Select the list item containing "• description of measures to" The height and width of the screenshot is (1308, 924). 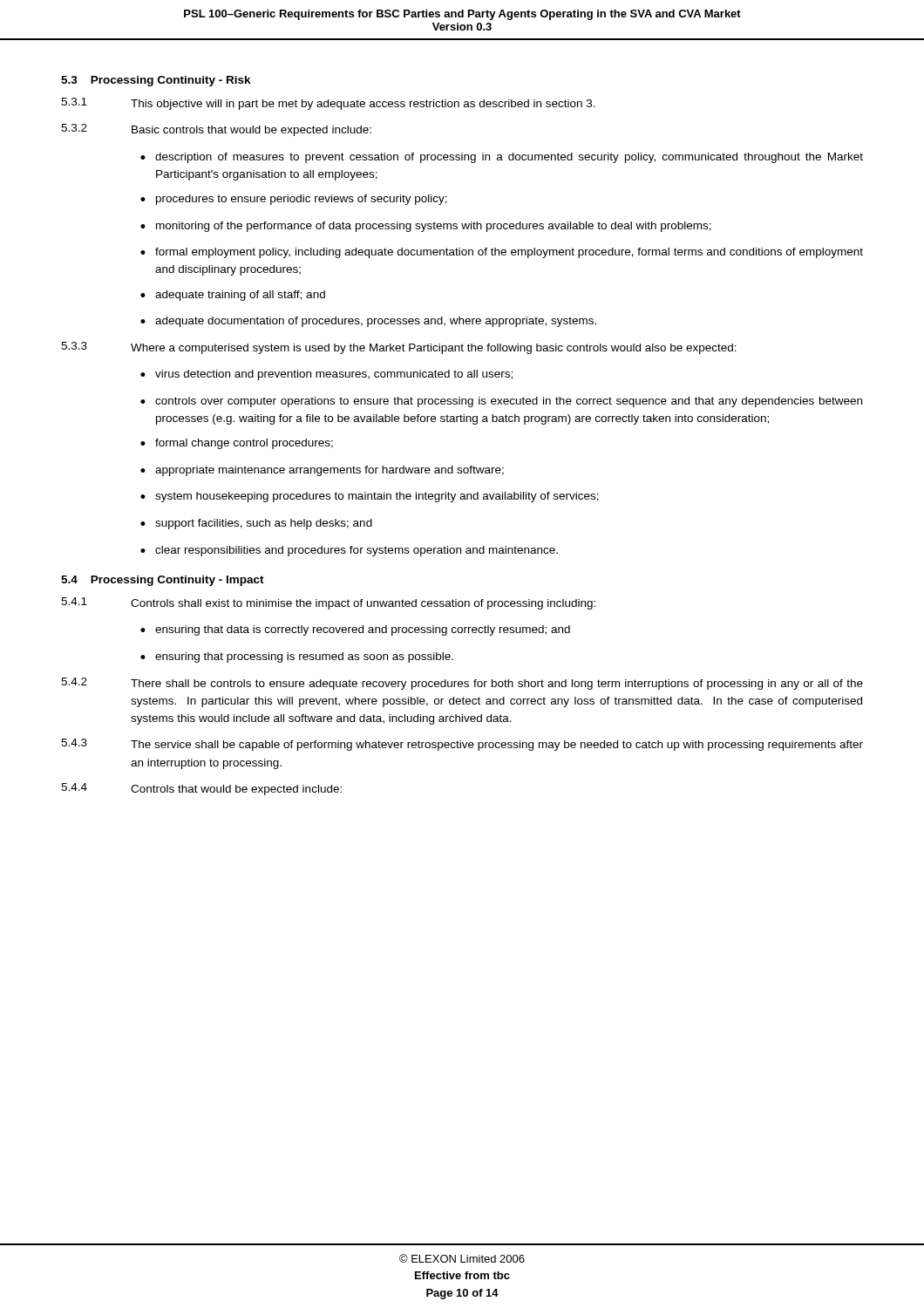pyautogui.click(x=497, y=165)
